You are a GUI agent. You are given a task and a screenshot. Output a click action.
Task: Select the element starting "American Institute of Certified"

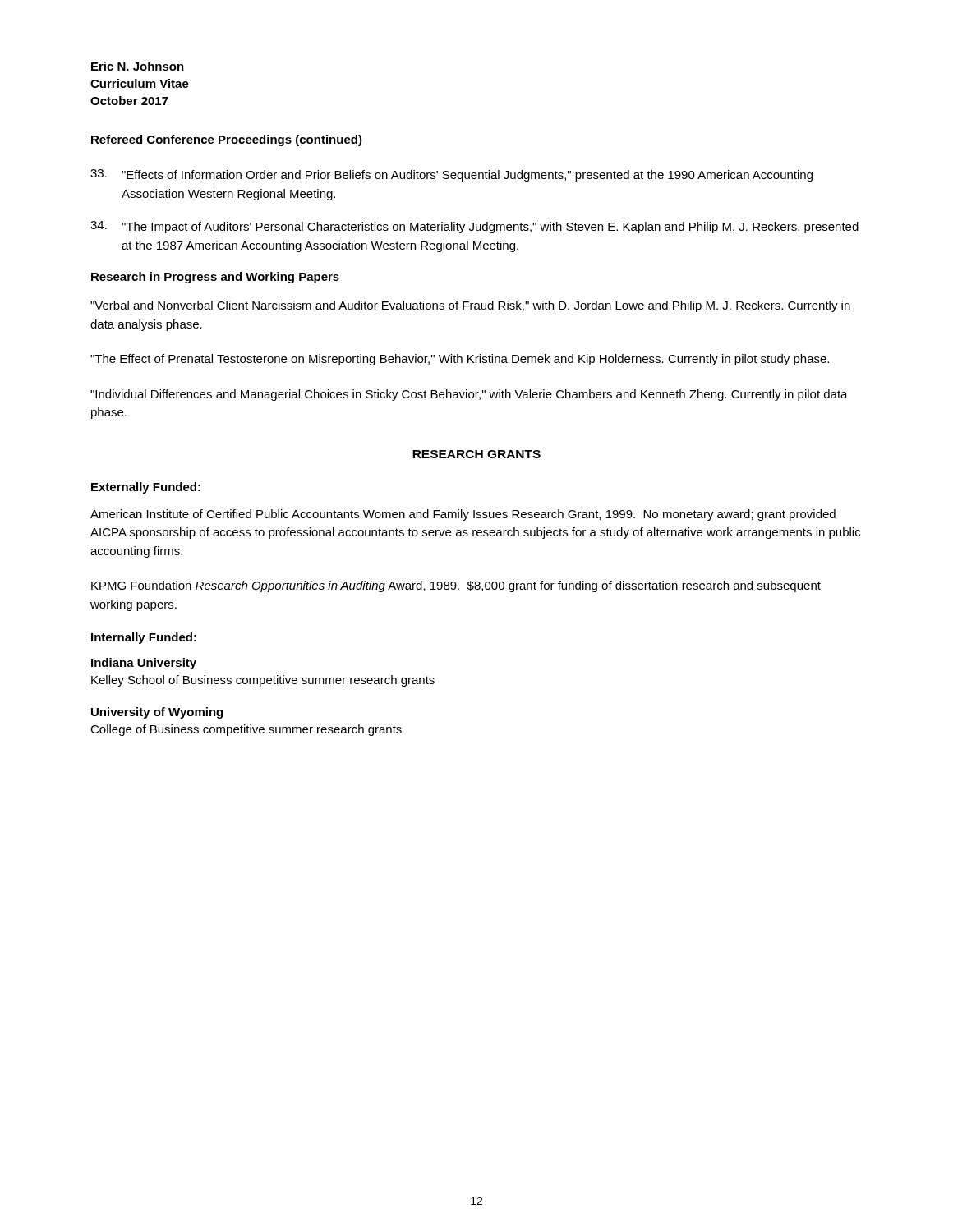coord(476,532)
